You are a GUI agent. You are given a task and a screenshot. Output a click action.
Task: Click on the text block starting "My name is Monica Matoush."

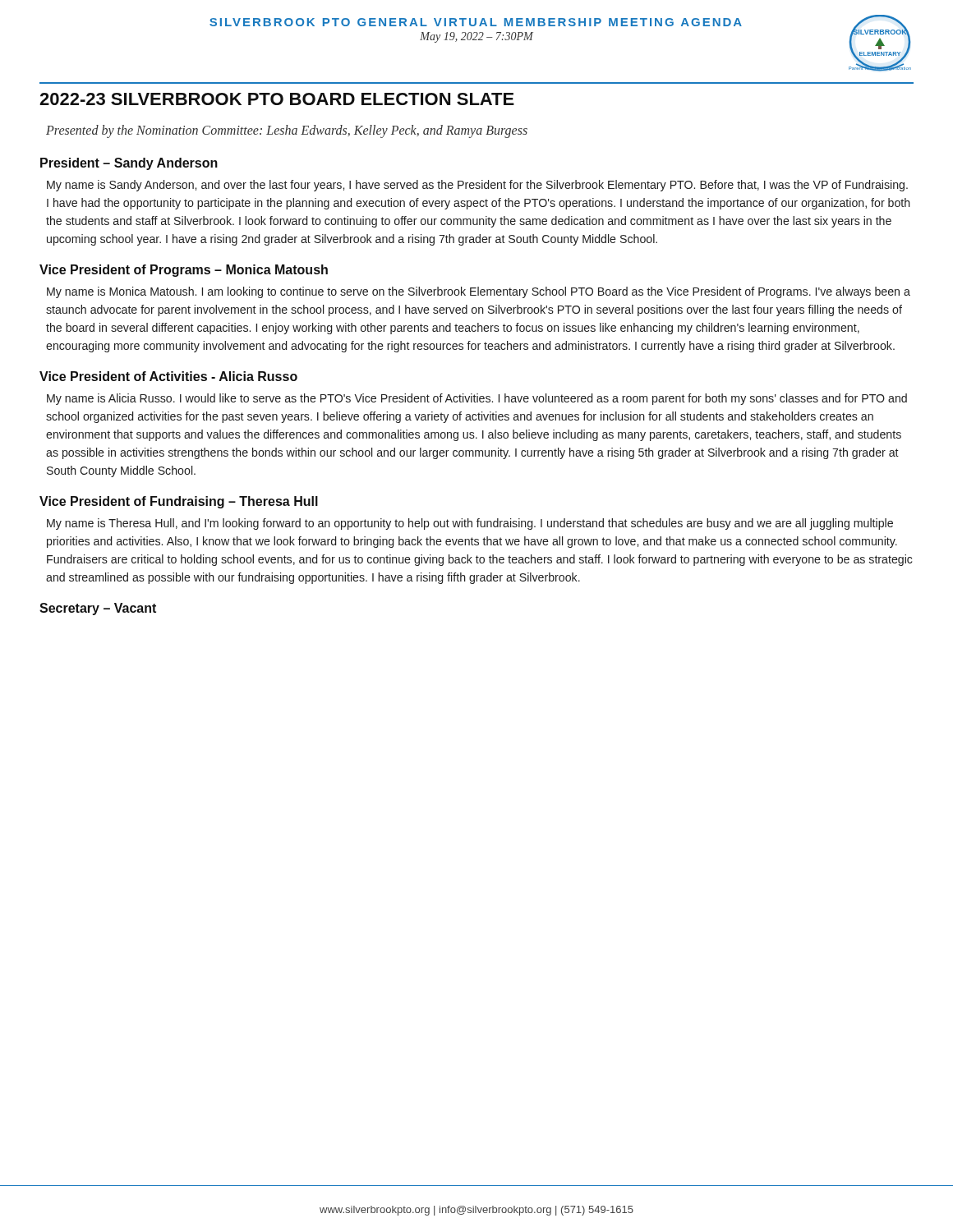(480, 319)
